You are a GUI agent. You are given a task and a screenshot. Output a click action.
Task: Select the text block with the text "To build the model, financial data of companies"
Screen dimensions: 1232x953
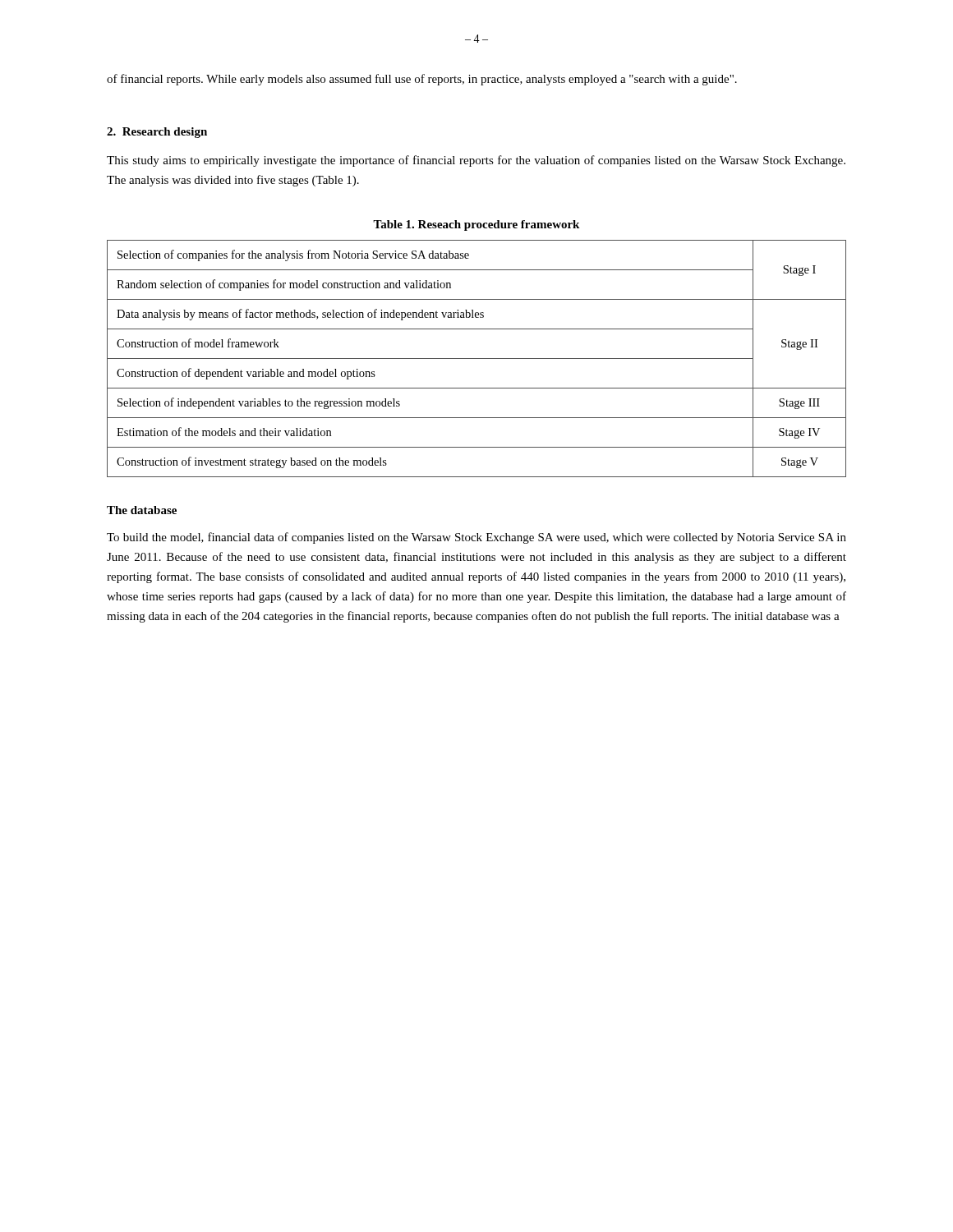[x=476, y=577]
